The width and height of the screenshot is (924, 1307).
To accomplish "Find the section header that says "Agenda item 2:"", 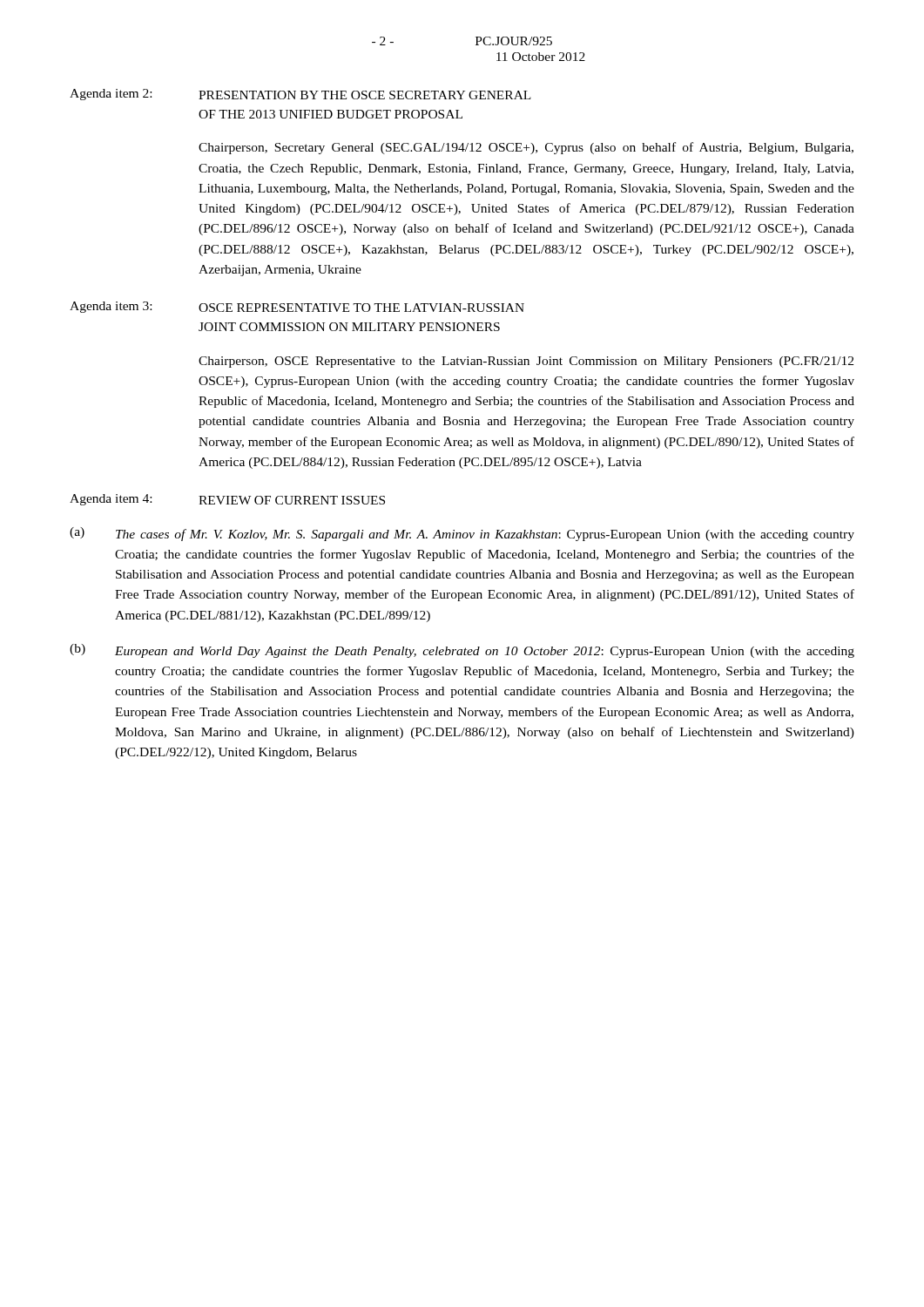I will coord(301,104).
